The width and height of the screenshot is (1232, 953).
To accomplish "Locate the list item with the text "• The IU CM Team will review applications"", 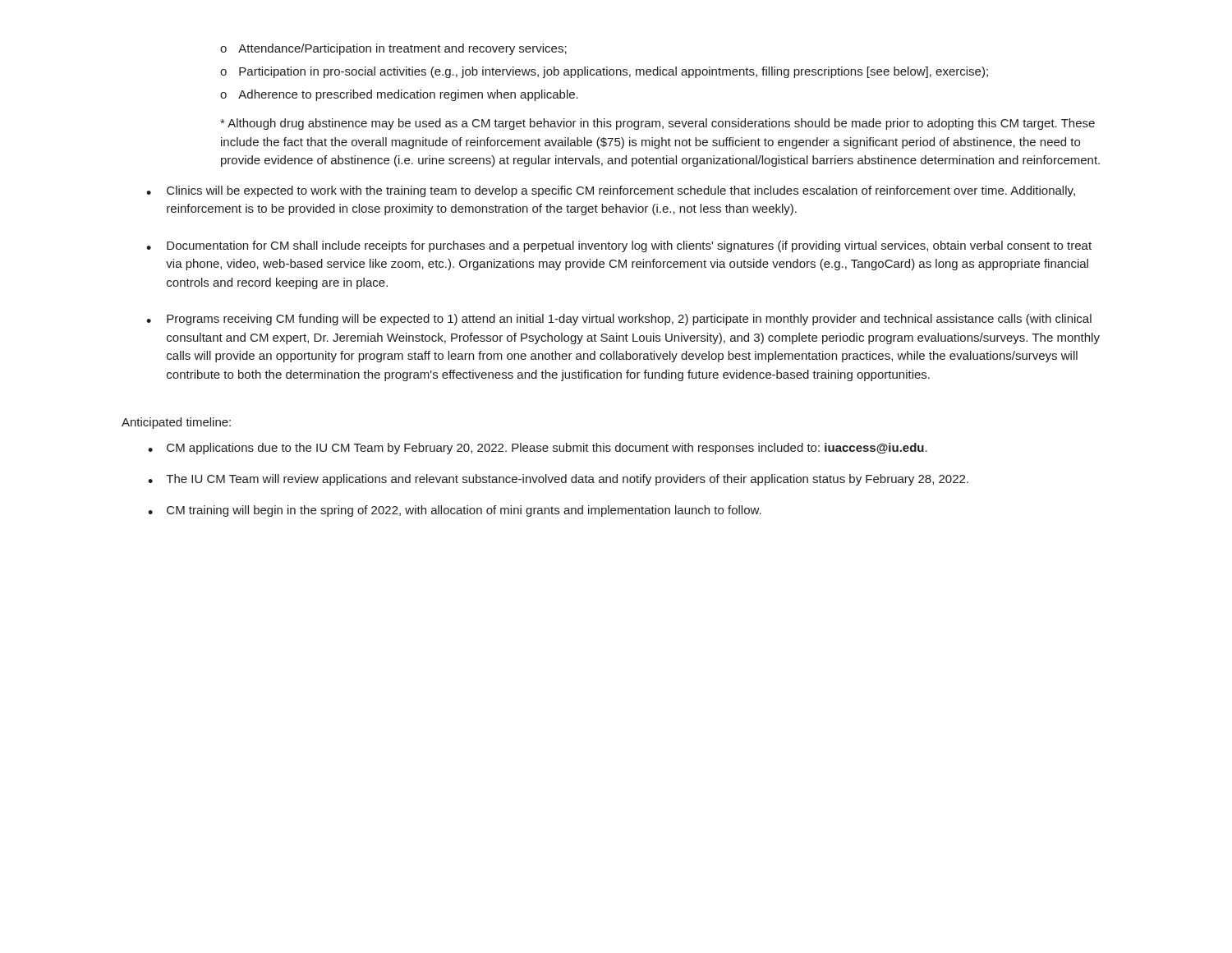I will click(629, 482).
